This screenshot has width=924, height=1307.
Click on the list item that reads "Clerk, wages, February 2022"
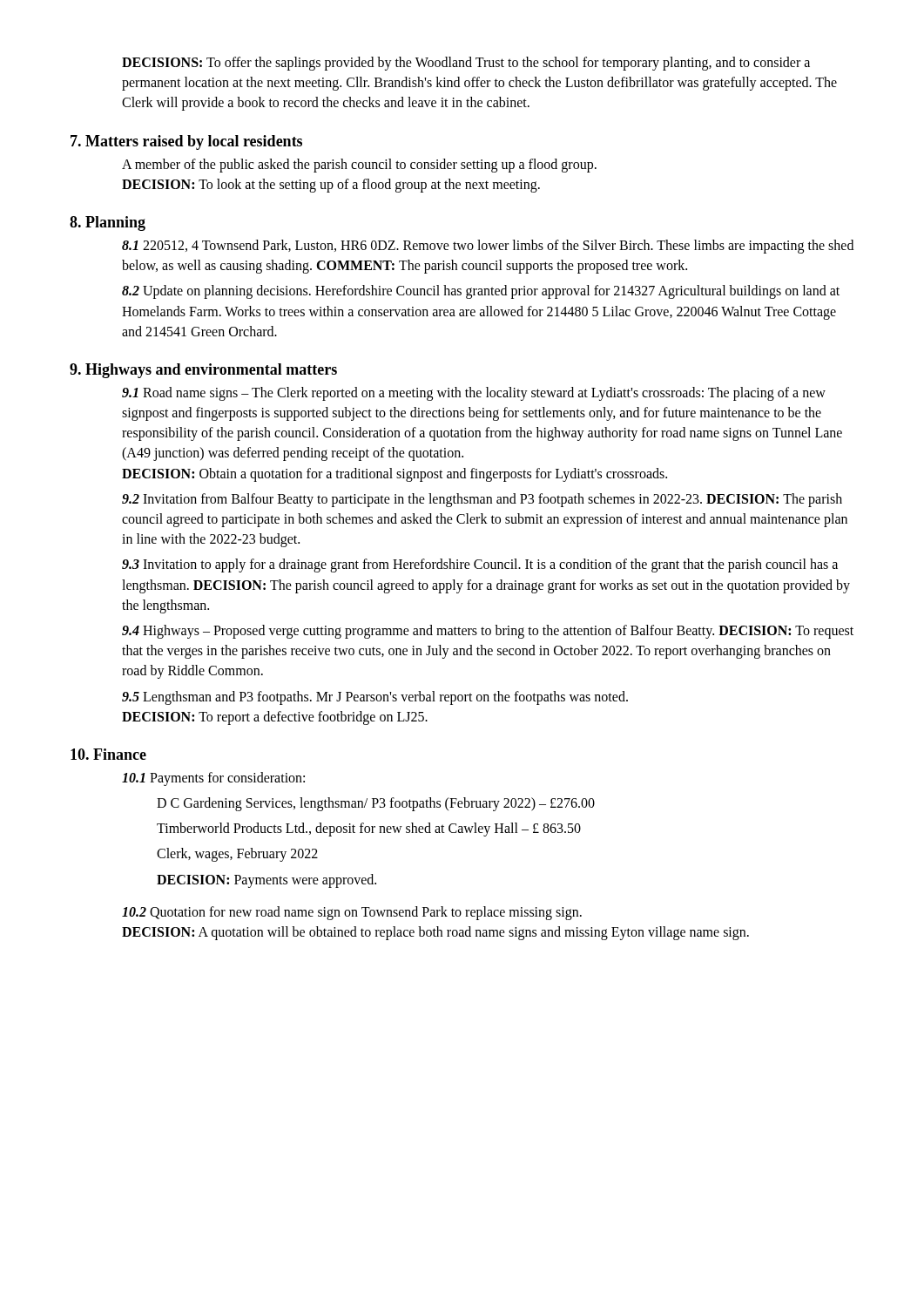point(237,855)
